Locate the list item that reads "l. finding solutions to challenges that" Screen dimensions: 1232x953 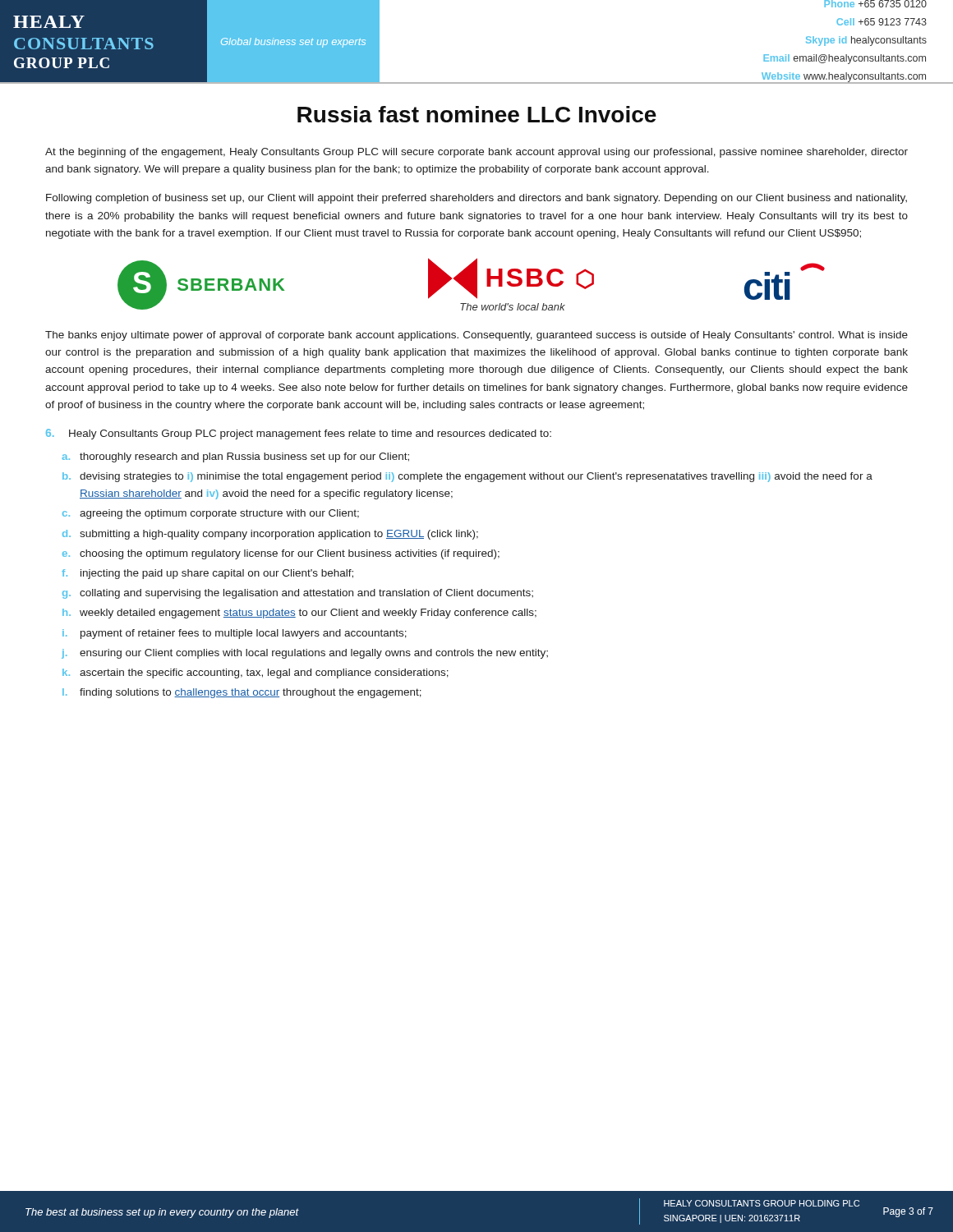pyautogui.click(x=242, y=692)
